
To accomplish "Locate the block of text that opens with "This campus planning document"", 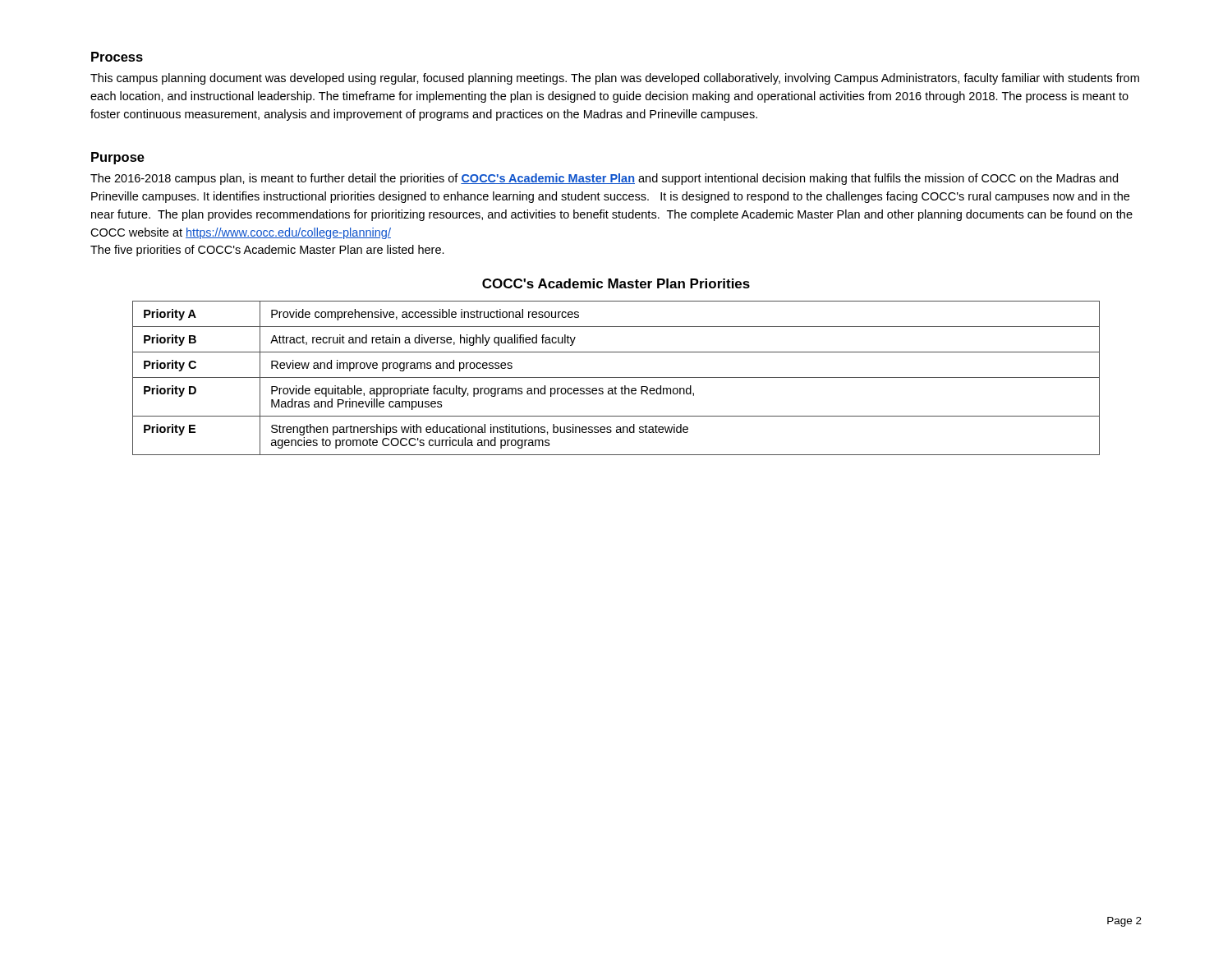I will point(616,97).
